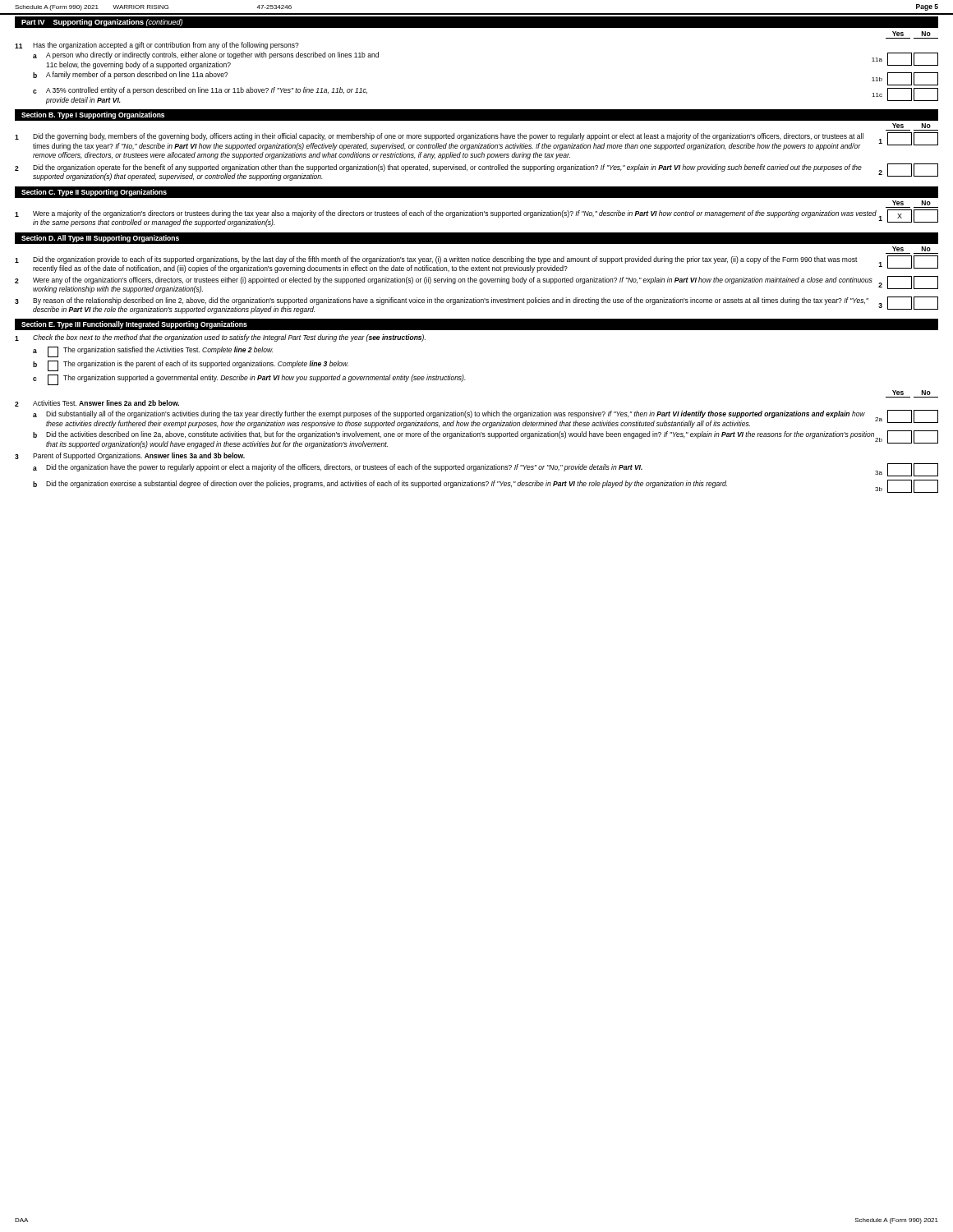Find the table that mentions "1 Were a"
The height and width of the screenshot is (1232, 953).
(x=476, y=219)
